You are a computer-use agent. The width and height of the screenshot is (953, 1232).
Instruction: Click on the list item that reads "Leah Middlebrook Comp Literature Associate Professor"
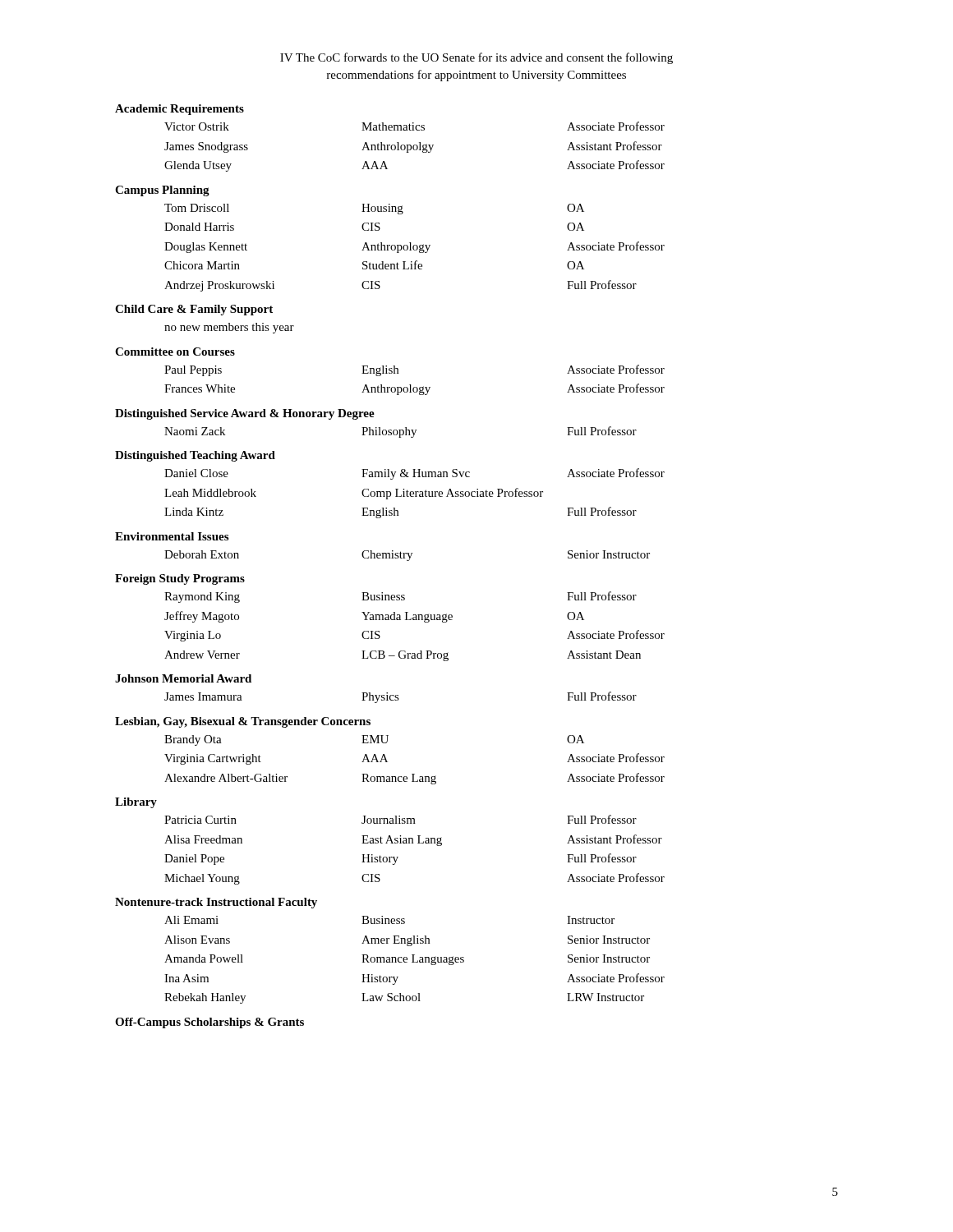(x=476, y=493)
